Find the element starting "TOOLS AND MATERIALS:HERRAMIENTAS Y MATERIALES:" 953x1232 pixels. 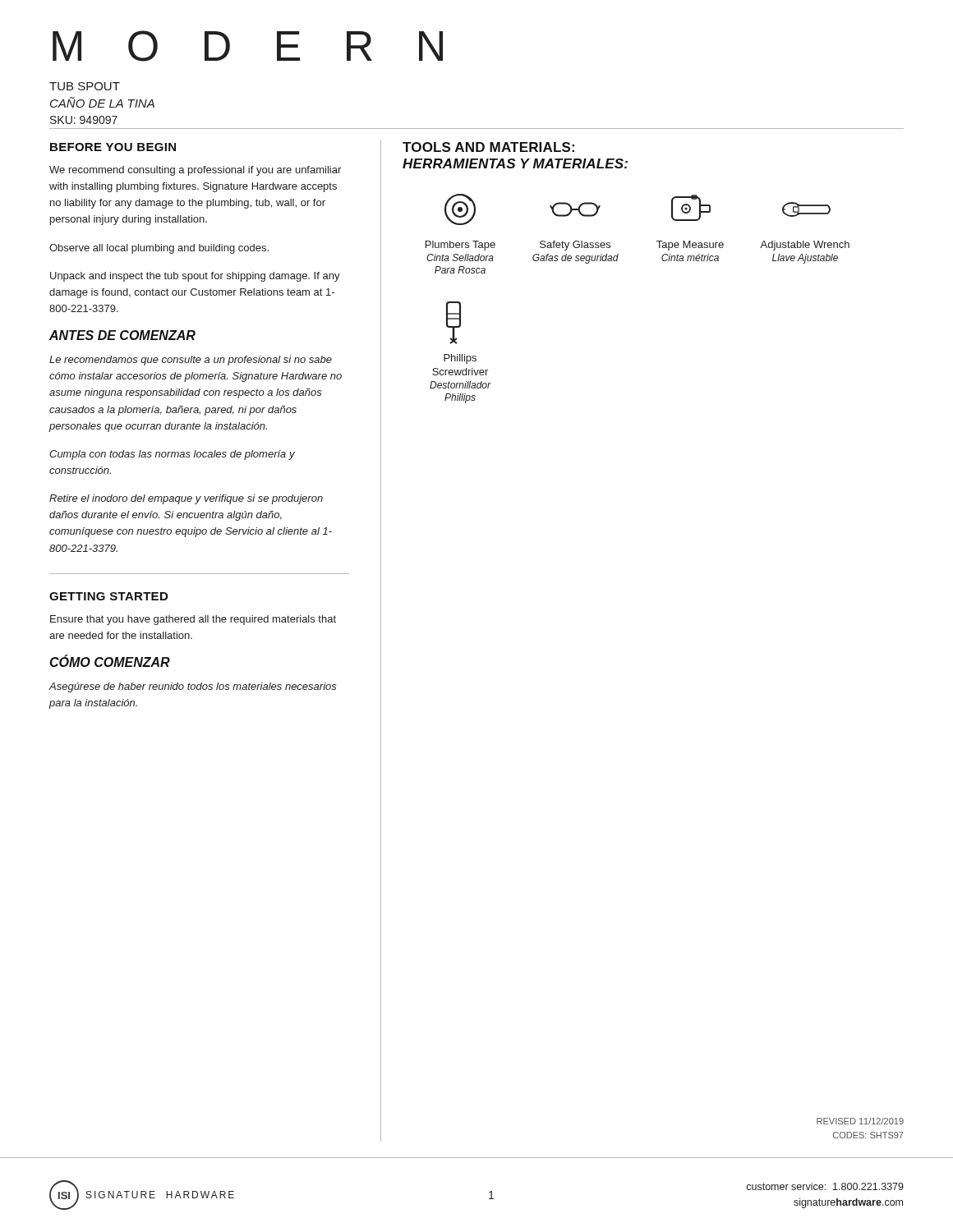click(488, 147)
